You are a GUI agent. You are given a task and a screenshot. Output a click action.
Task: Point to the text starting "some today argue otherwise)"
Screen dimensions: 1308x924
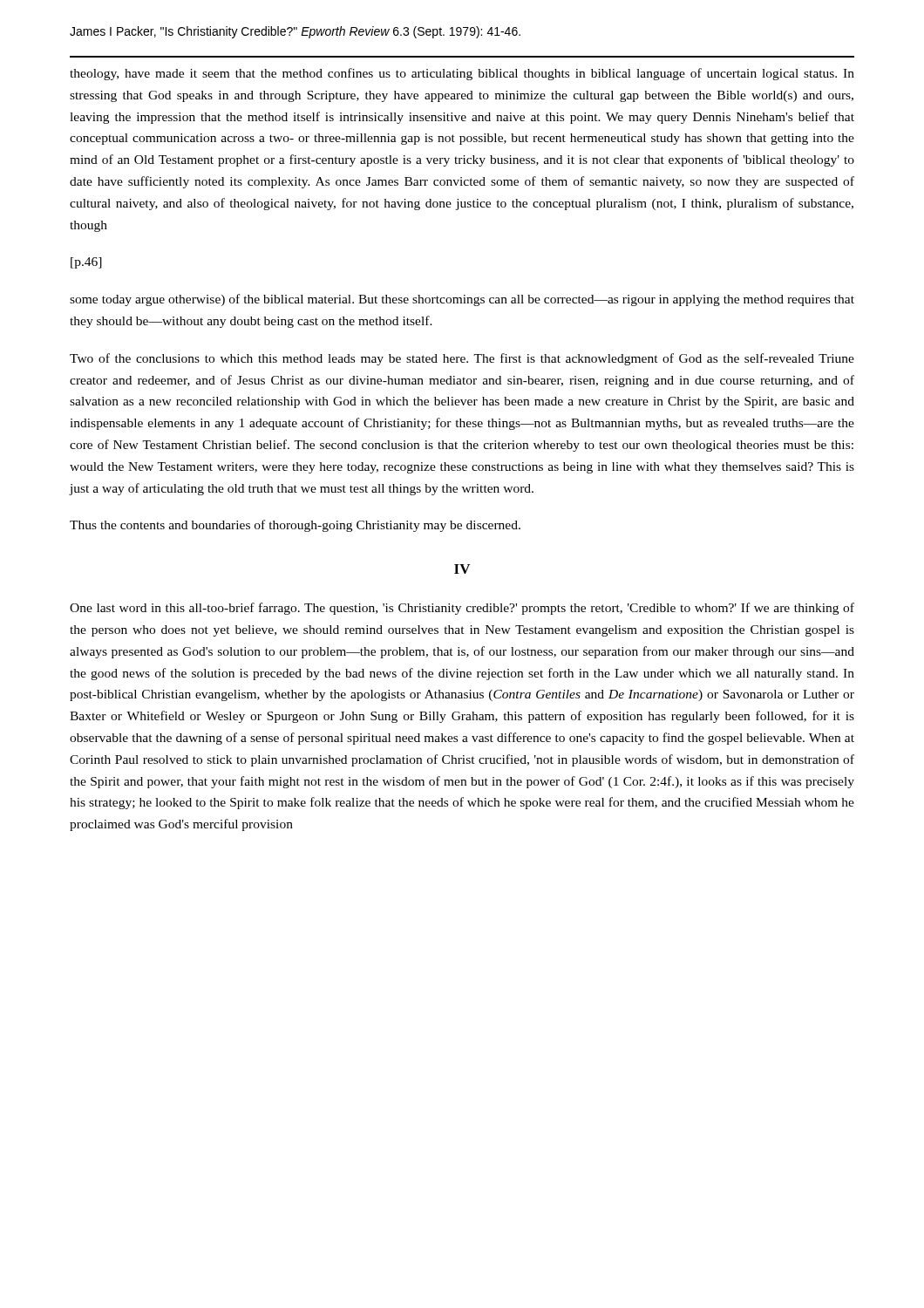462,310
